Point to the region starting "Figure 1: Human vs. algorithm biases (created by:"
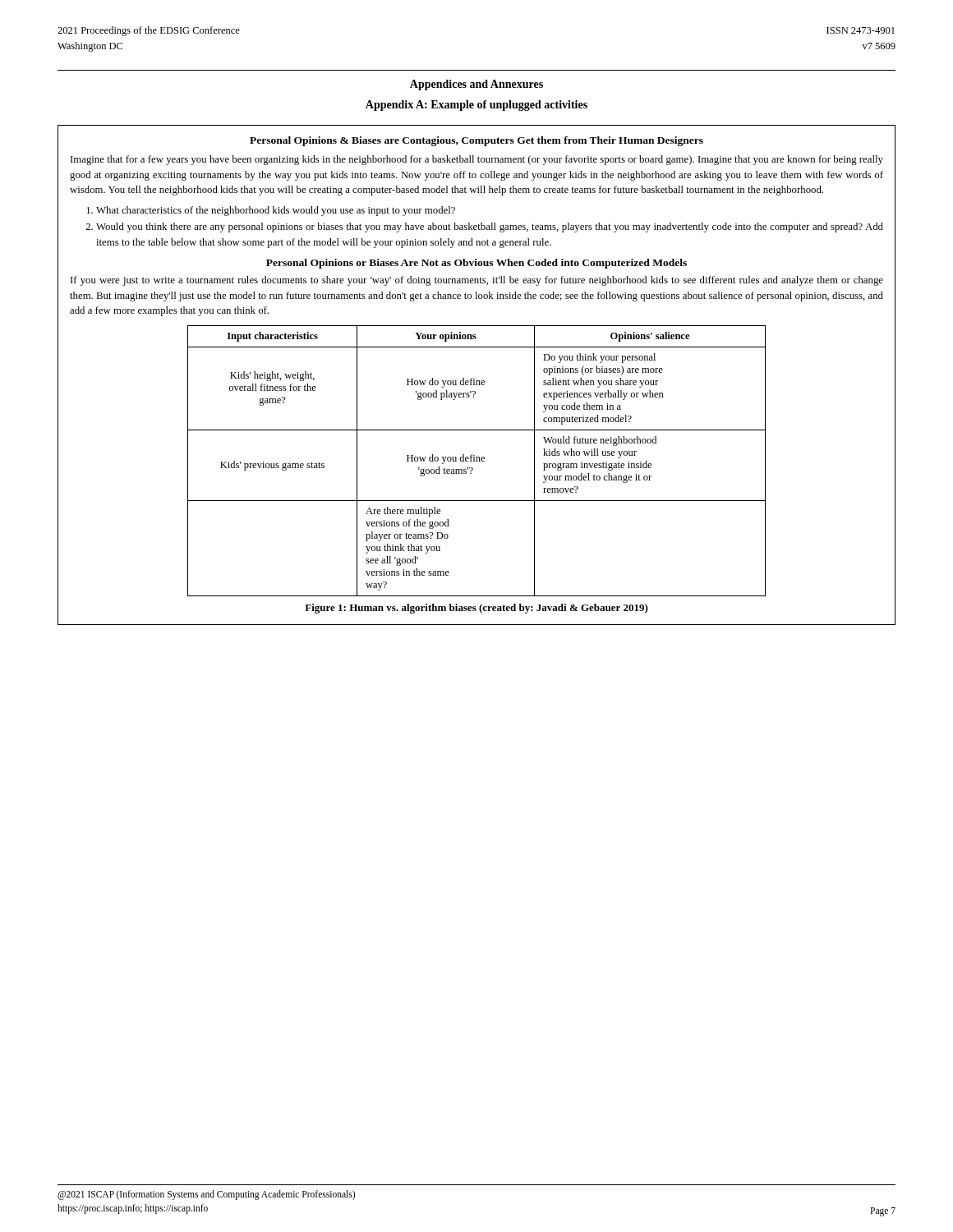This screenshot has width=953, height=1232. tap(476, 607)
